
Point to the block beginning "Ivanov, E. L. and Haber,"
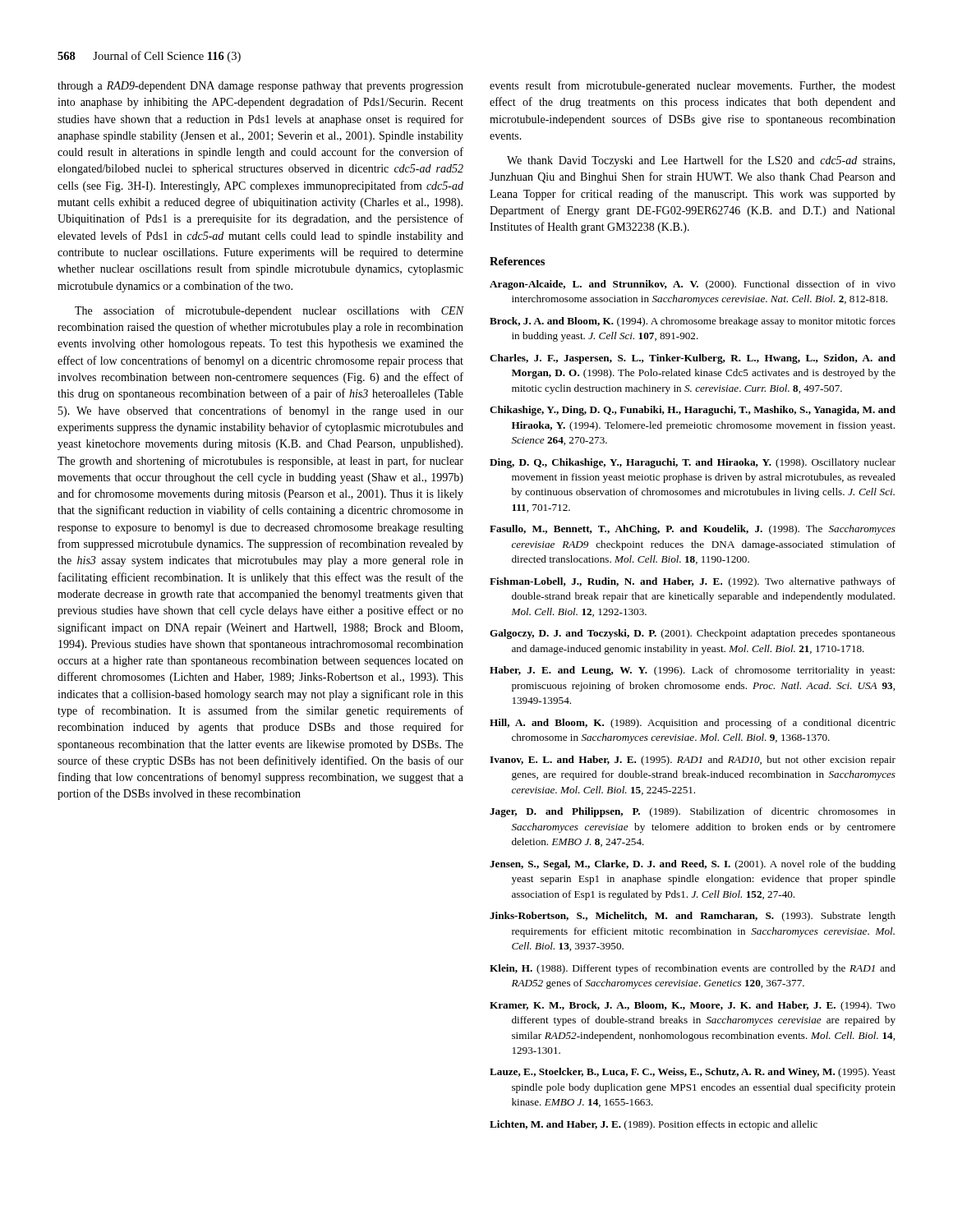point(693,774)
